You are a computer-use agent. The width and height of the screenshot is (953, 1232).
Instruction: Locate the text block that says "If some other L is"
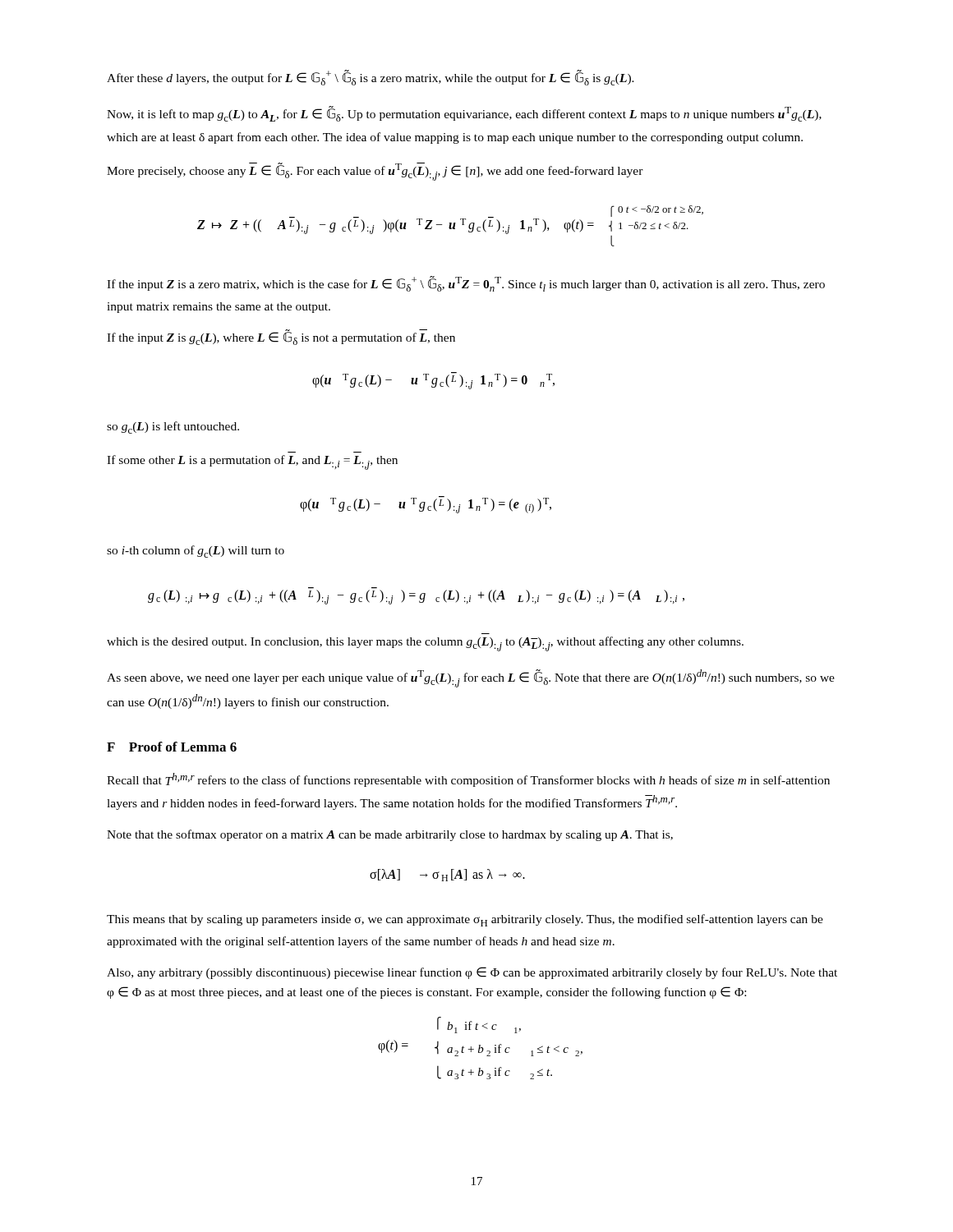pos(252,462)
